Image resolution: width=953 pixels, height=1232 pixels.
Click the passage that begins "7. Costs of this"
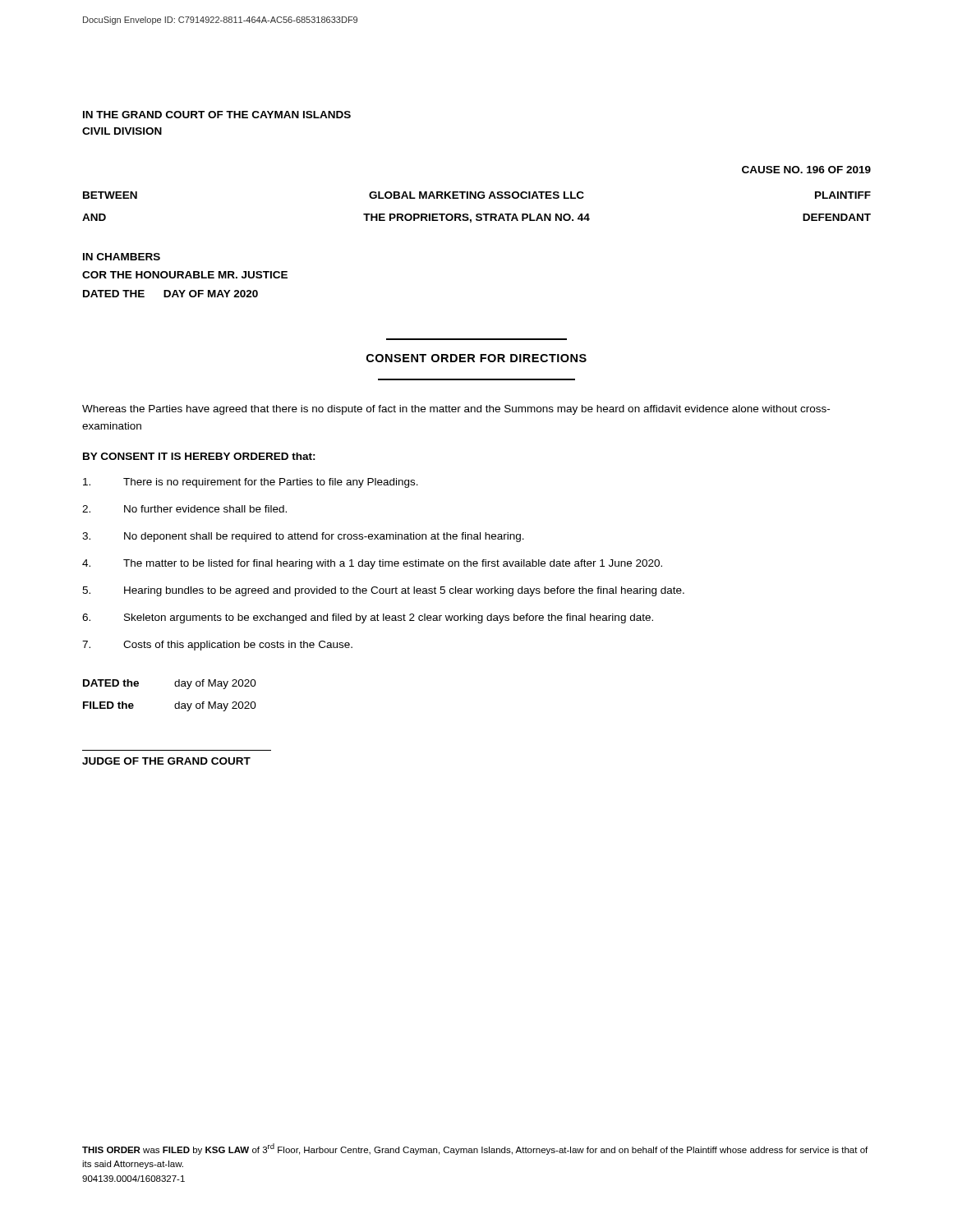(217, 646)
